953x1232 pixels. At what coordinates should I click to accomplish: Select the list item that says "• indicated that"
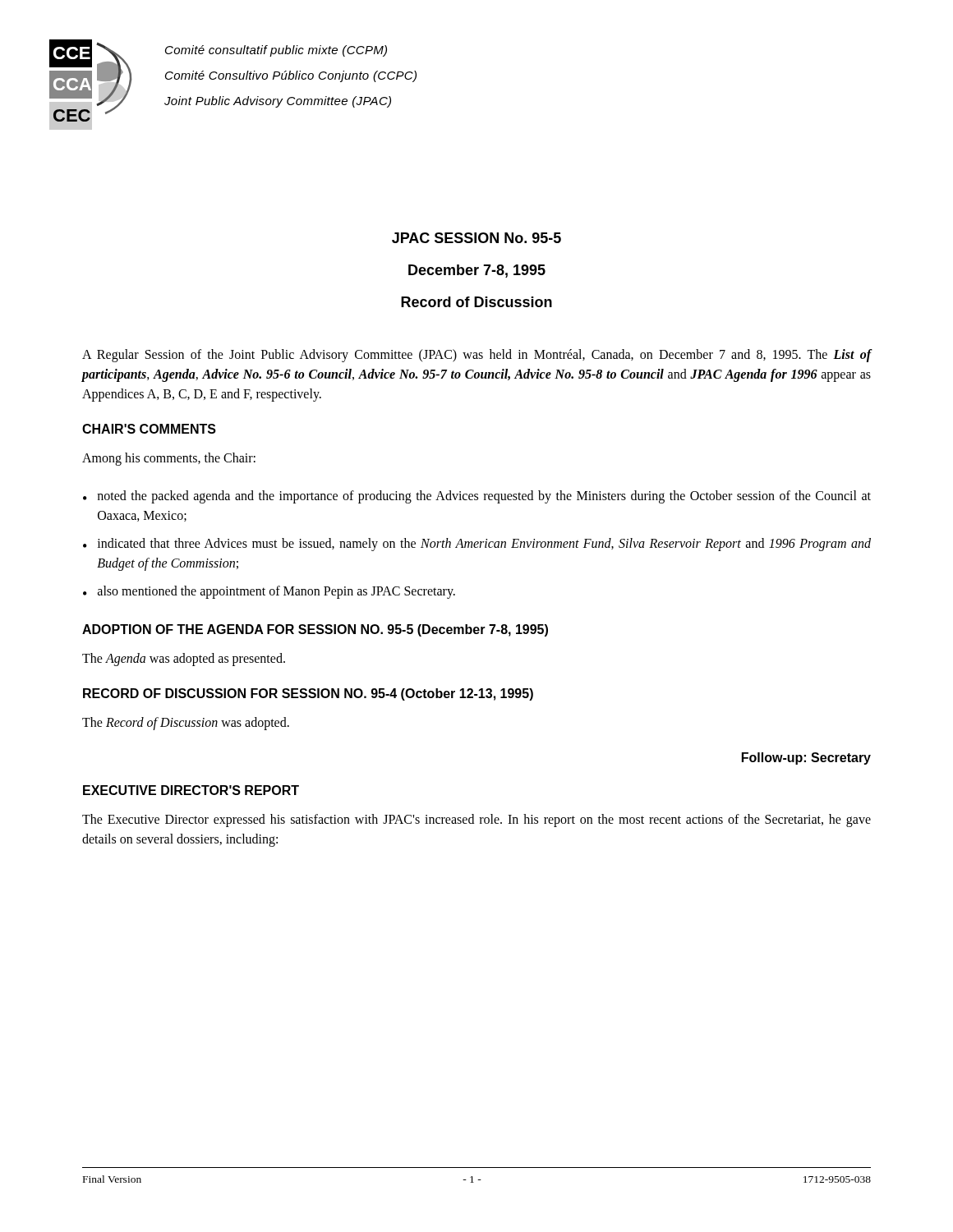pos(476,554)
